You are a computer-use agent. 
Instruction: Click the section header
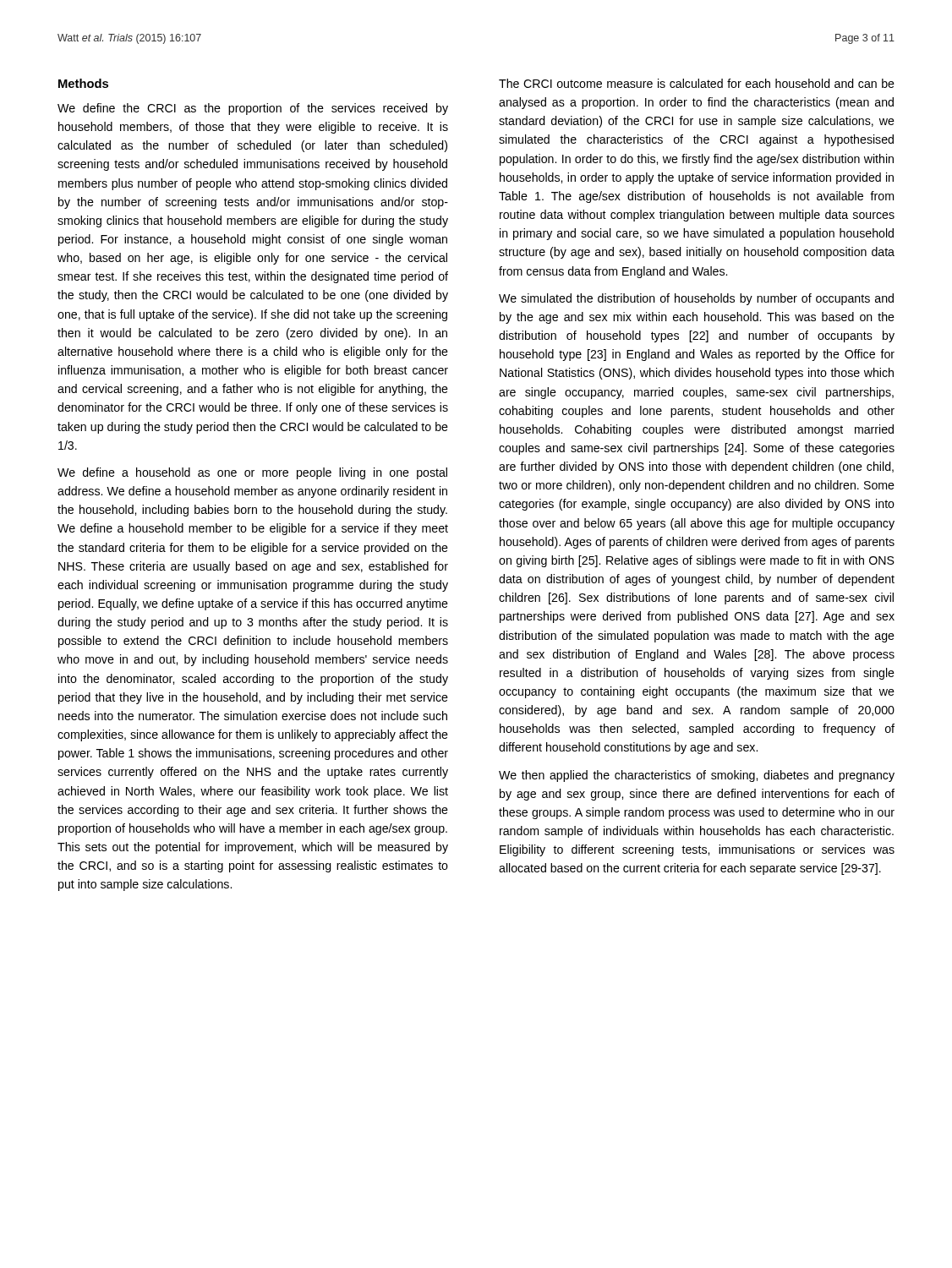click(83, 84)
